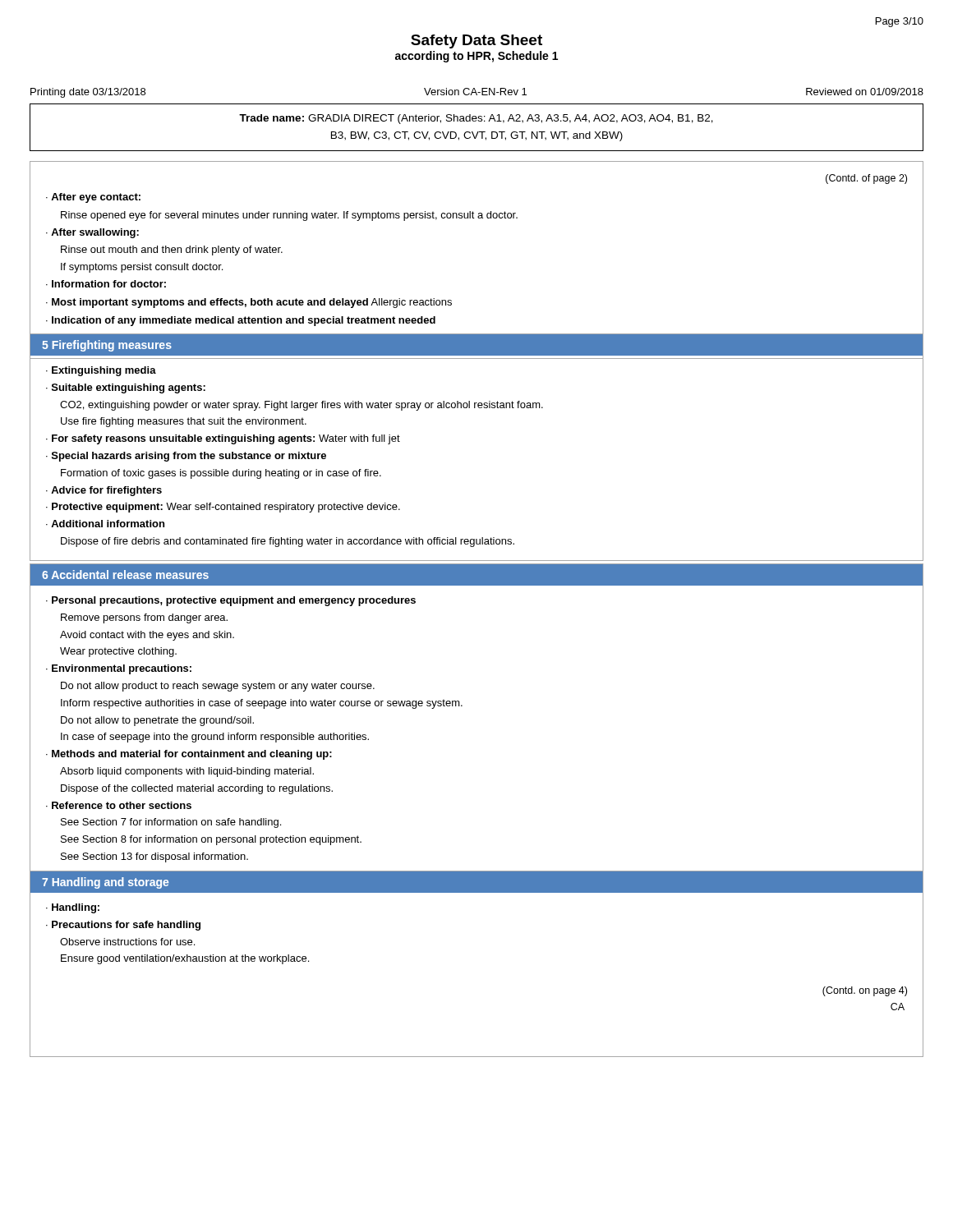Select the list item that says "· Extinguishing media"

pyautogui.click(x=100, y=370)
